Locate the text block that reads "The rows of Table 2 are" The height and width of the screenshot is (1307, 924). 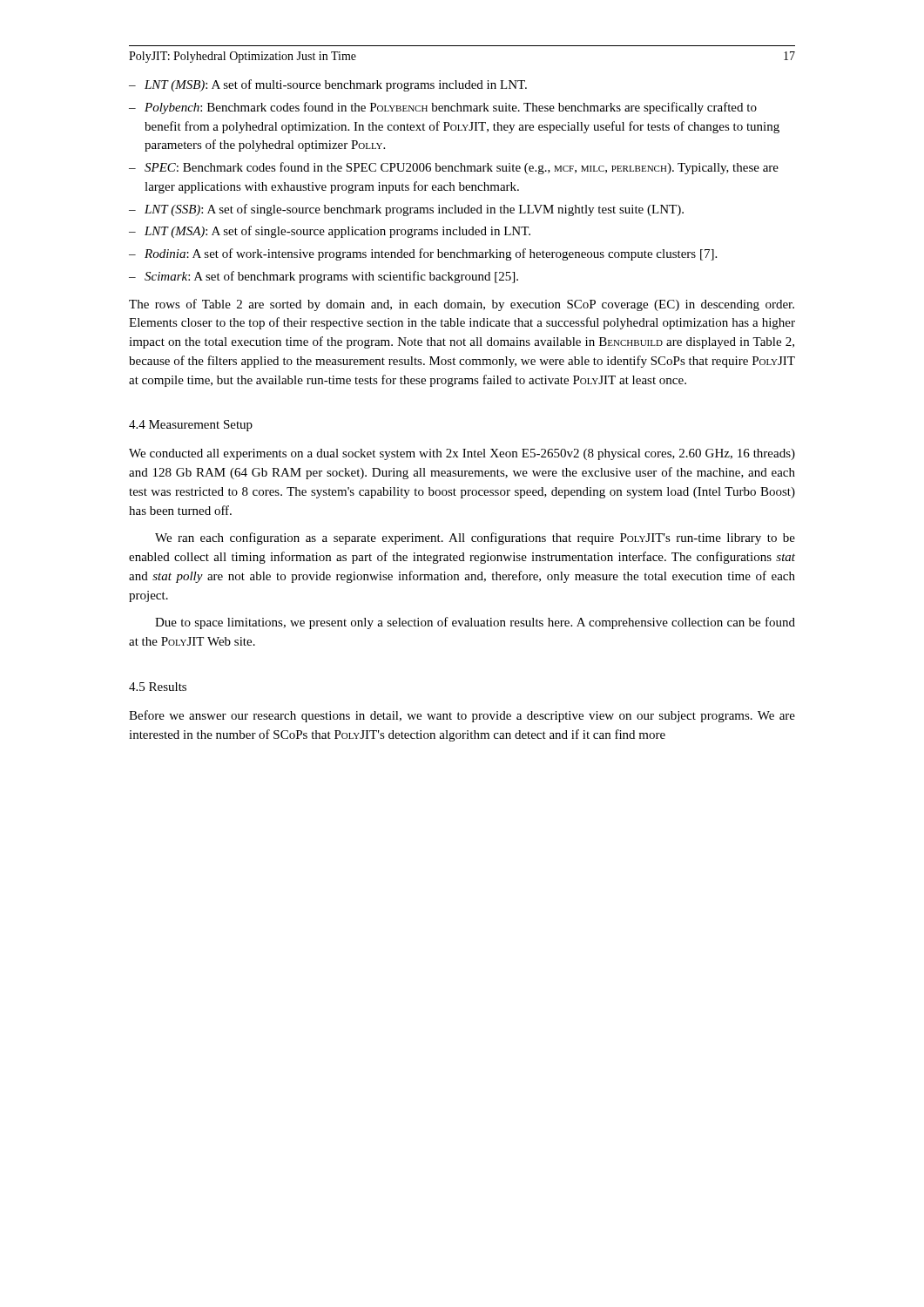[x=462, y=342]
